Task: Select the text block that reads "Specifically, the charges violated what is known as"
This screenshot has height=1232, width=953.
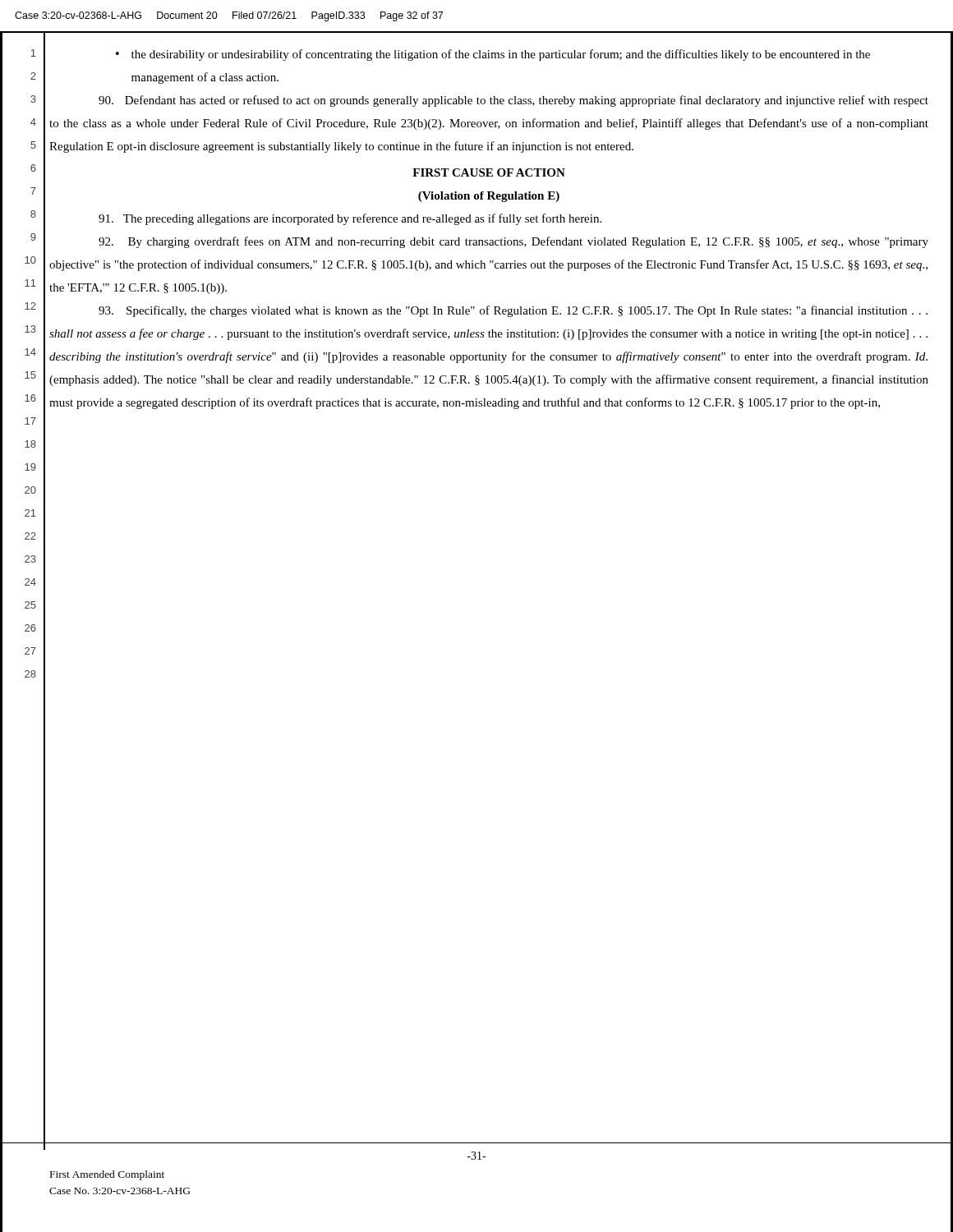Action: coord(489,356)
